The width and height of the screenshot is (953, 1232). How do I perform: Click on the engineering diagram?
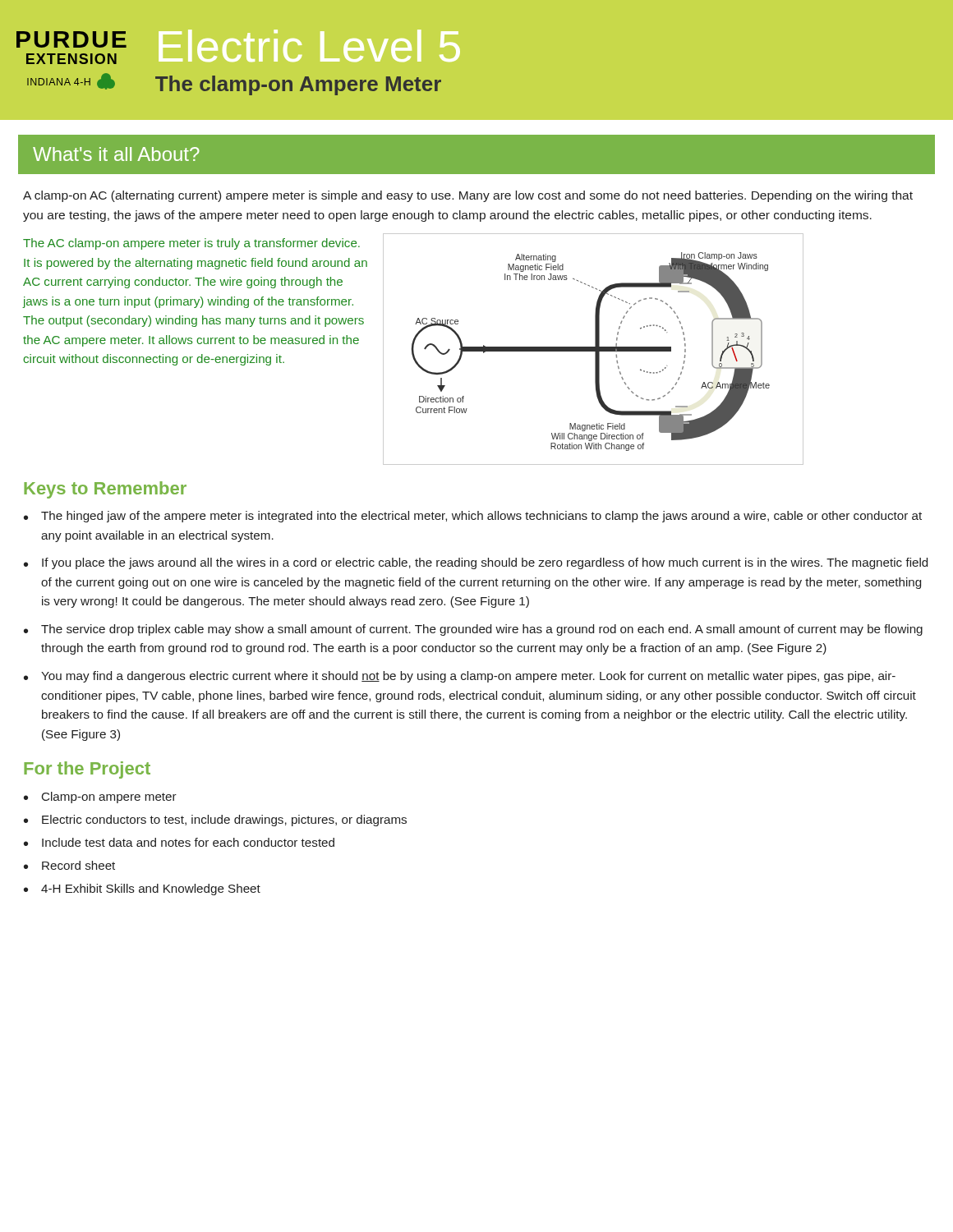point(593,349)
